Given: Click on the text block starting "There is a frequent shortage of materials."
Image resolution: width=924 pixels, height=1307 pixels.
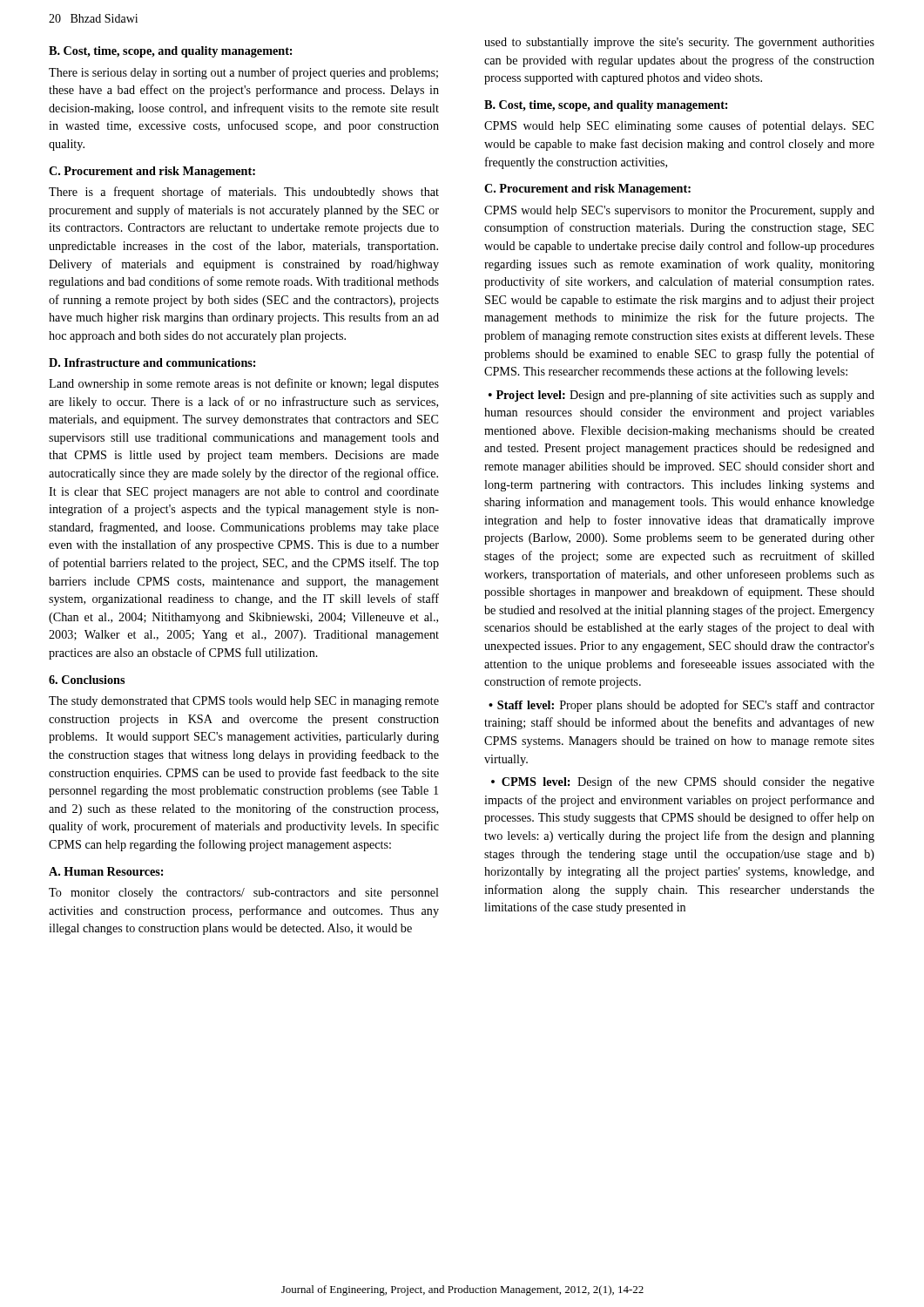Looking at the screenshot, I should tap(244, 264).
